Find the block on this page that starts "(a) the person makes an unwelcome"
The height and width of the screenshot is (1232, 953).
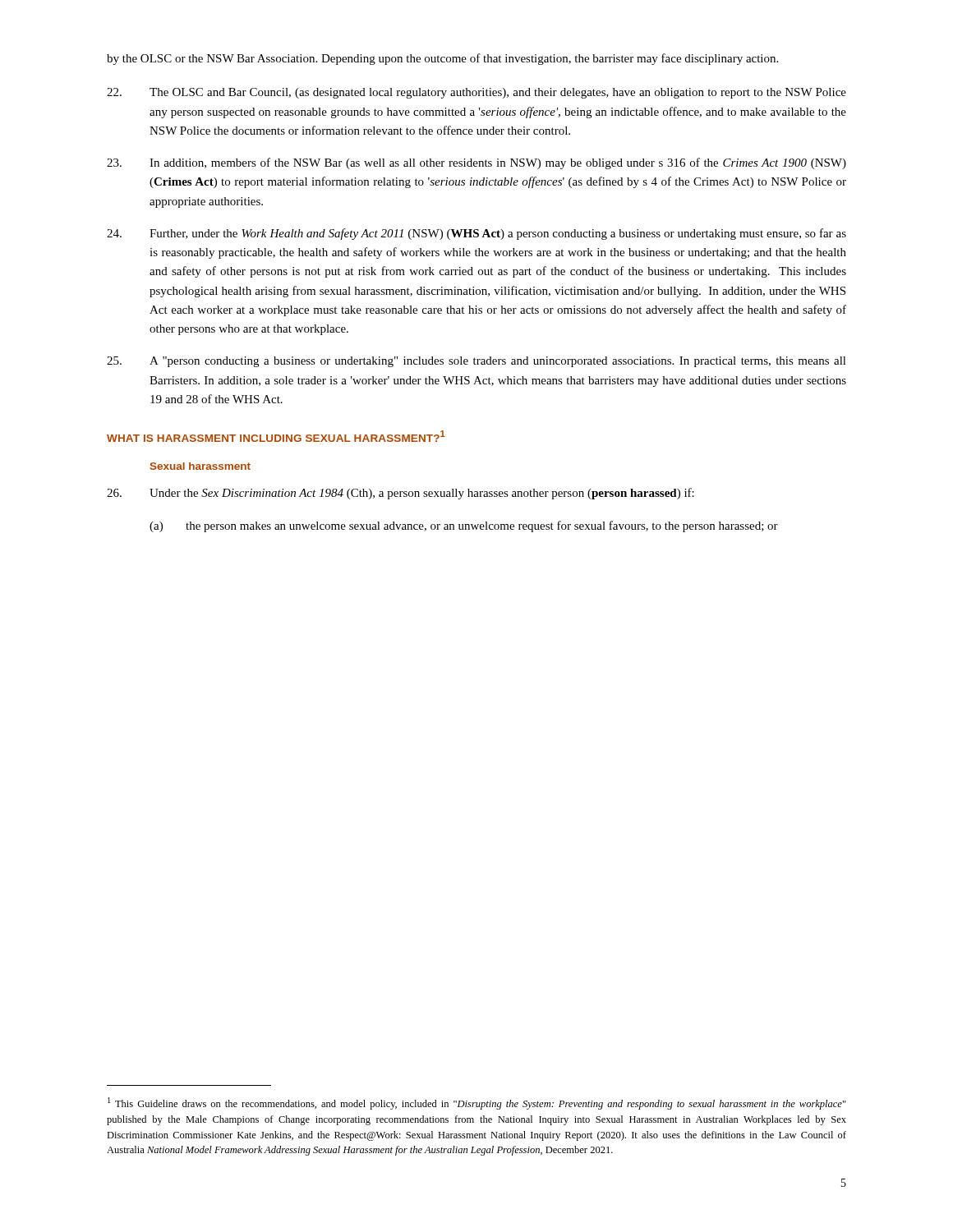pyautogui.click(x=498, y=526)
